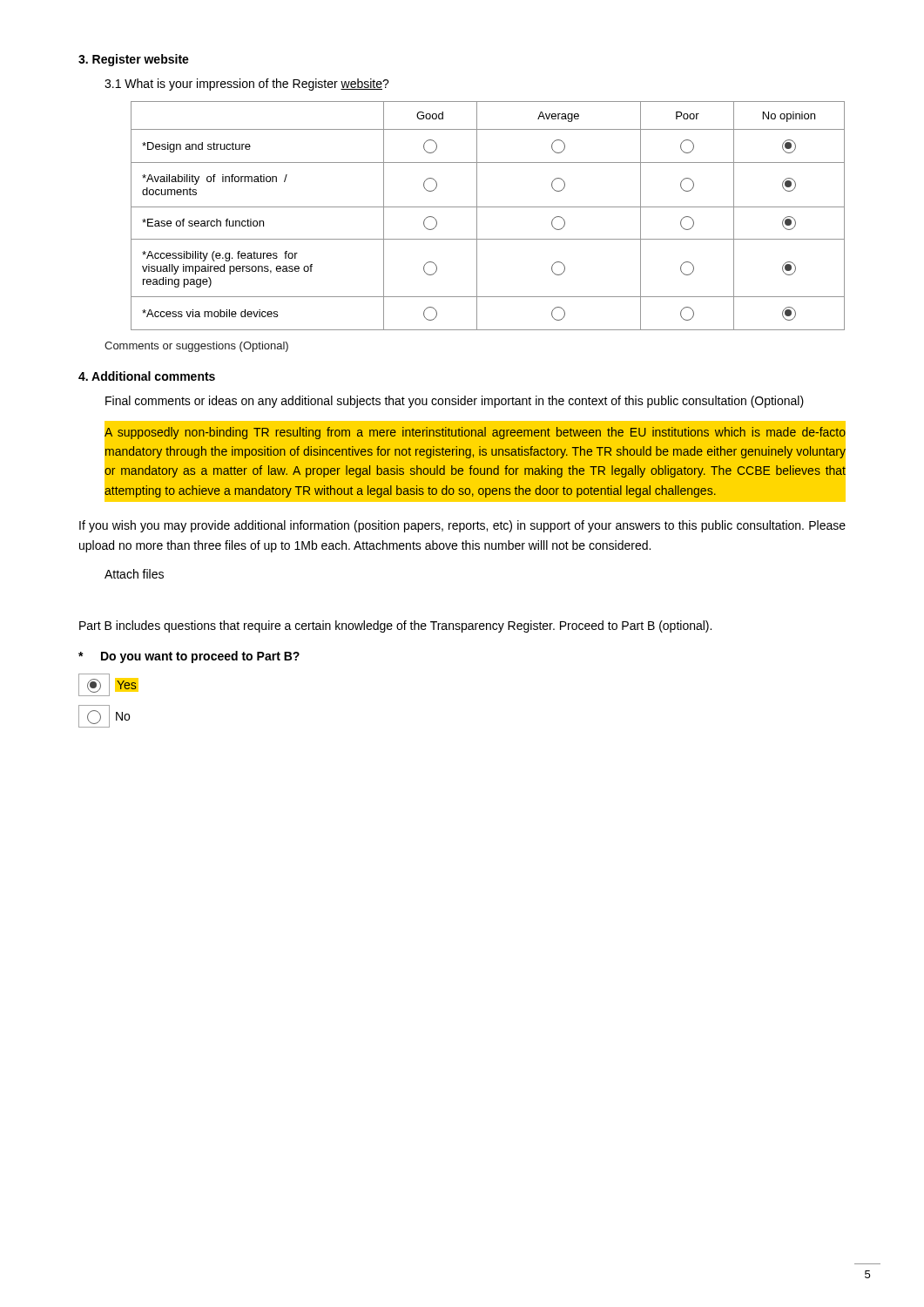Point to the passage starting "Part B includes questions"
The width and height of the screenshot is (924, 1307).
(396, 626)
